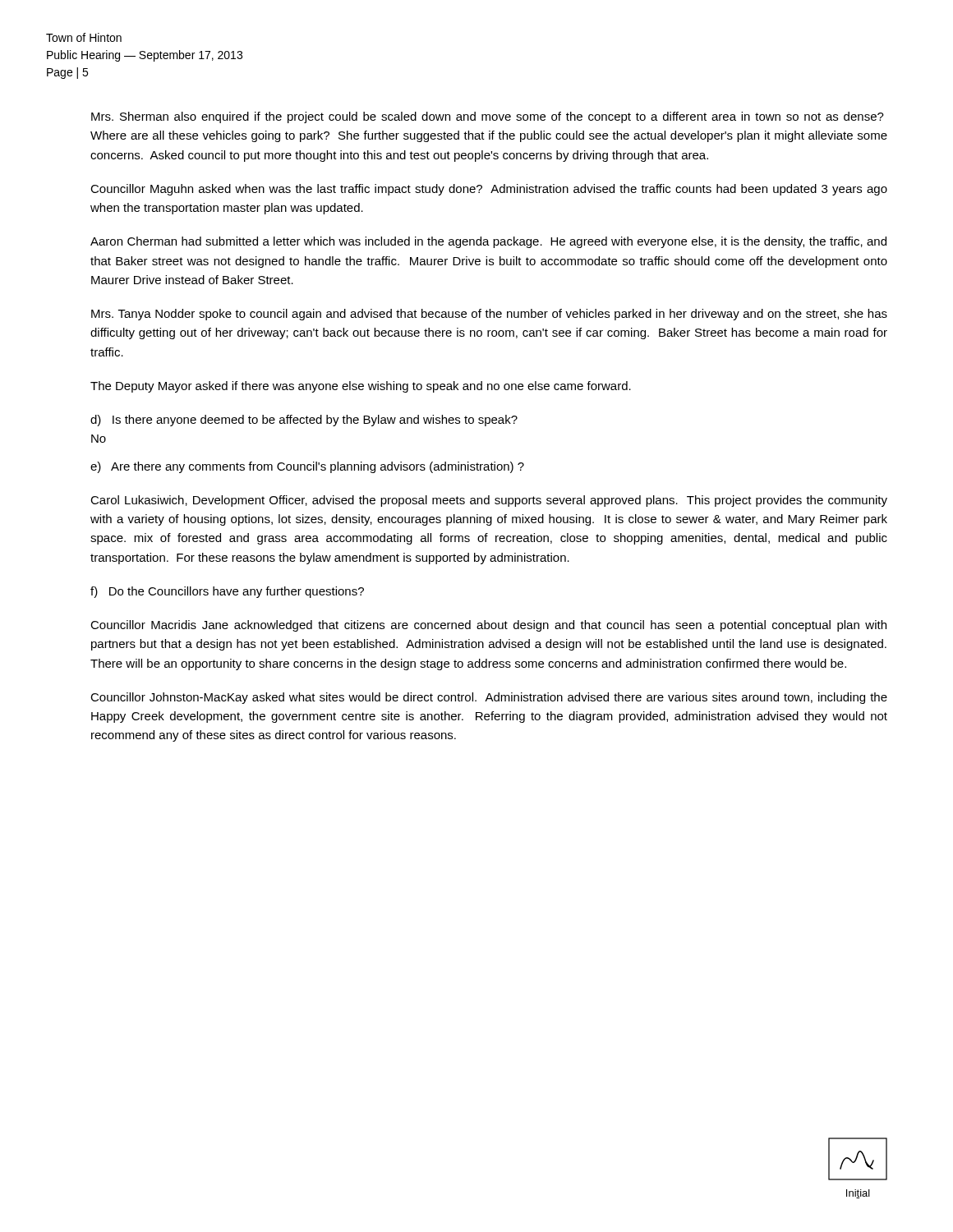Find the text starting "d) Is there anyone deemed to be affected"
Screen dimensions: 1232x953
(304, 429)
